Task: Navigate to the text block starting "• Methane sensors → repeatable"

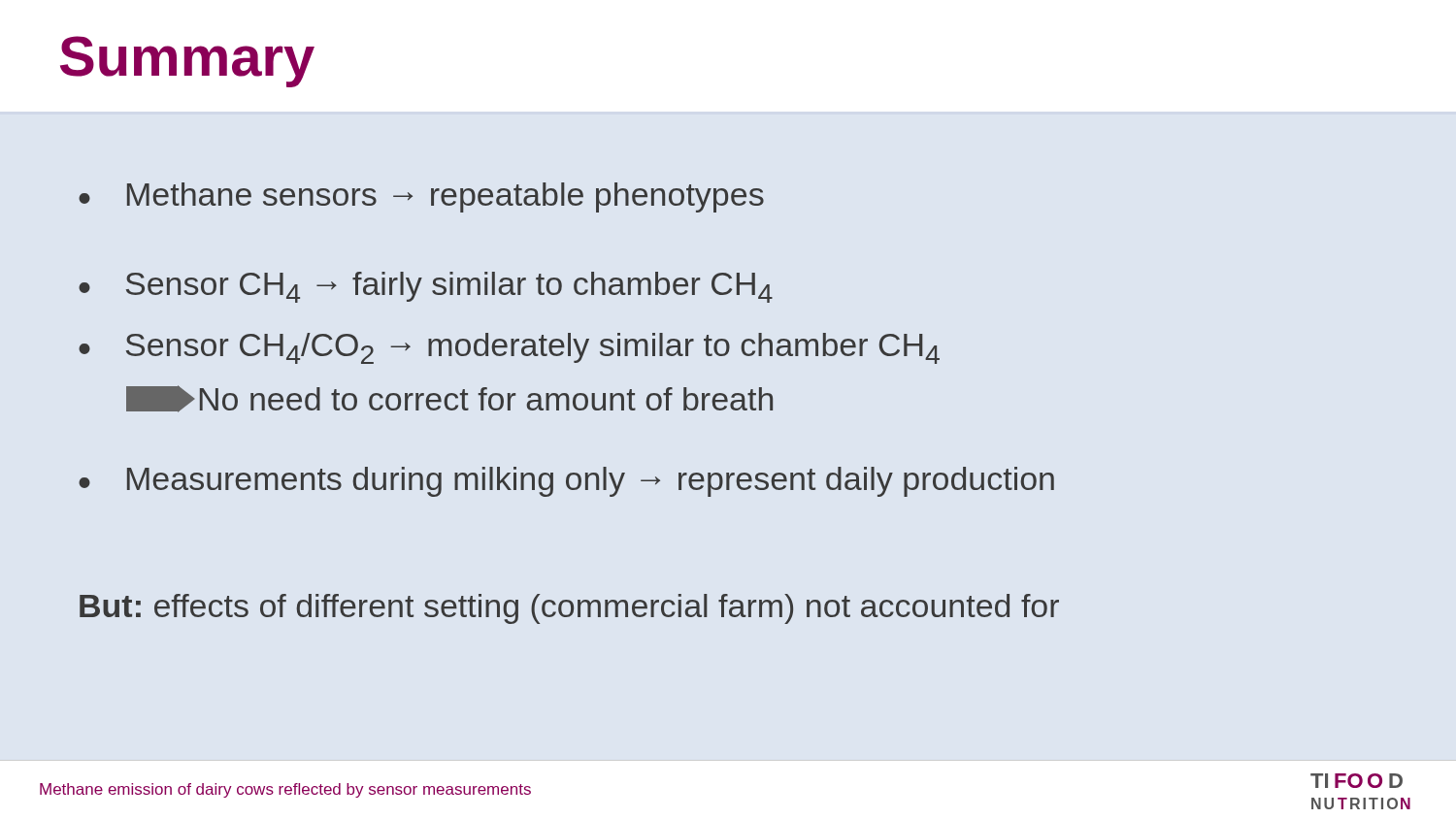Action: [x=728, y=197]
